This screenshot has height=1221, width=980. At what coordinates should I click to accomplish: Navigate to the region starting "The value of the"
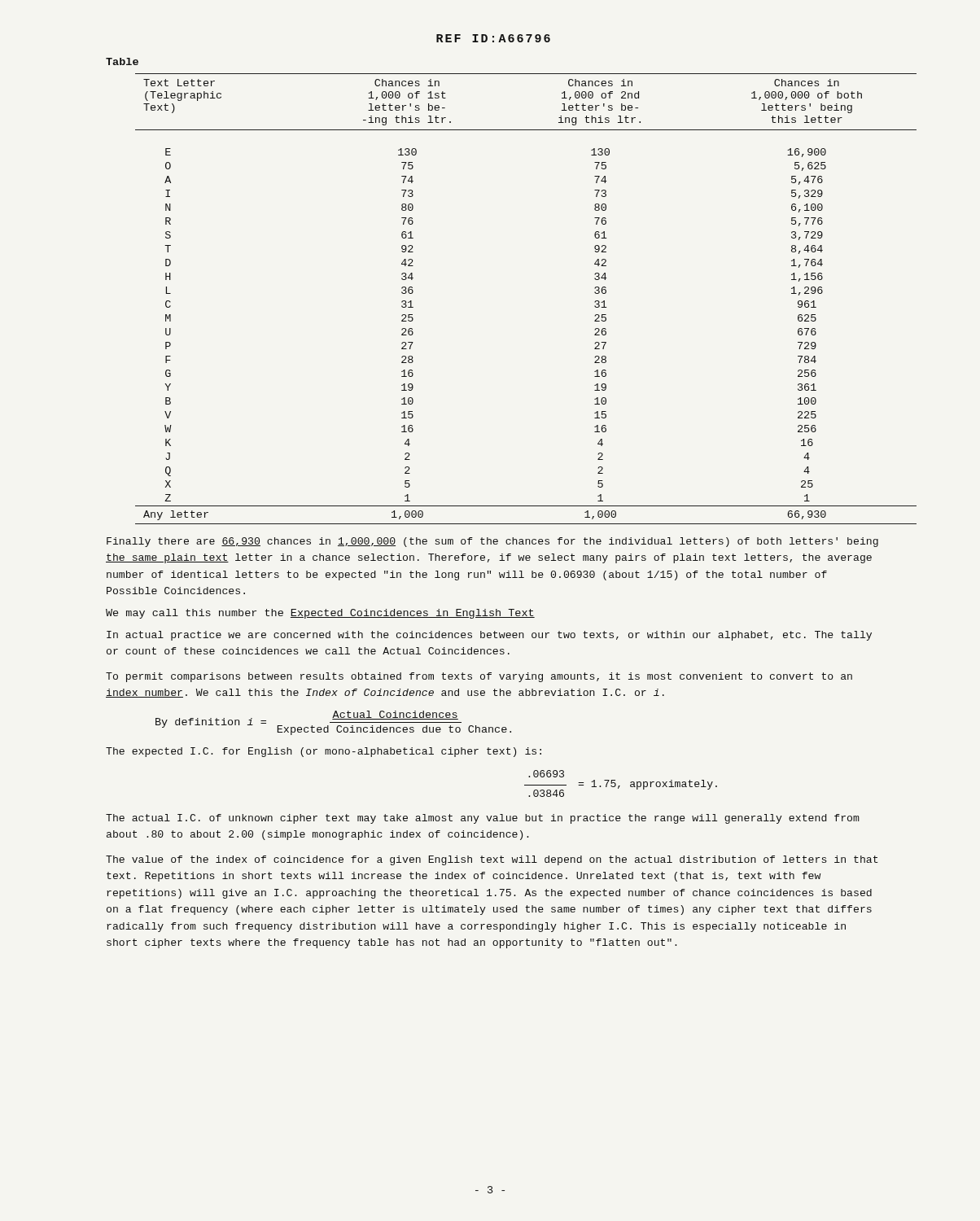[494, 902]
